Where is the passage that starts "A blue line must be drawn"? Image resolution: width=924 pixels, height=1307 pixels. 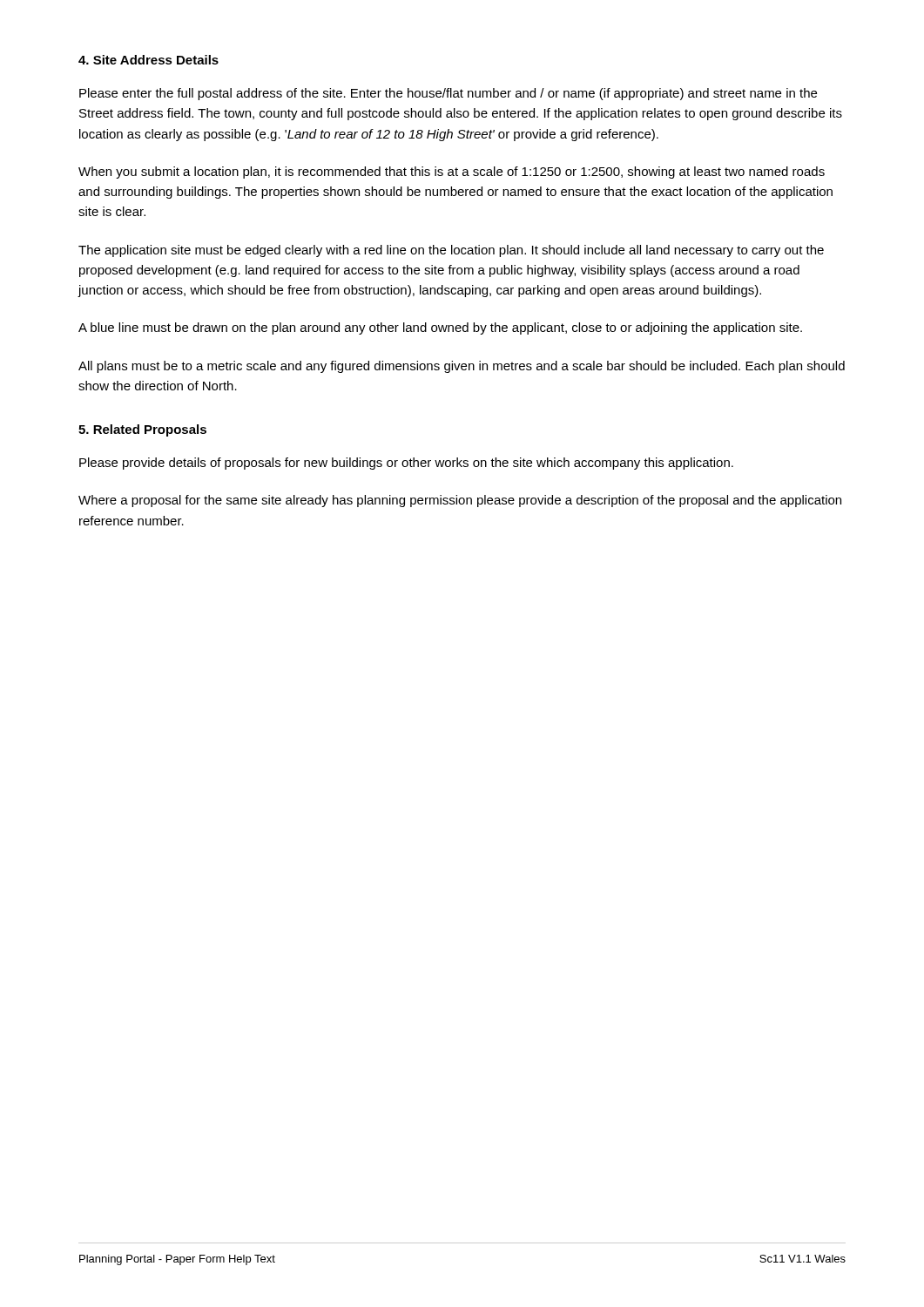pyautogui.click(x=441, y=327)
